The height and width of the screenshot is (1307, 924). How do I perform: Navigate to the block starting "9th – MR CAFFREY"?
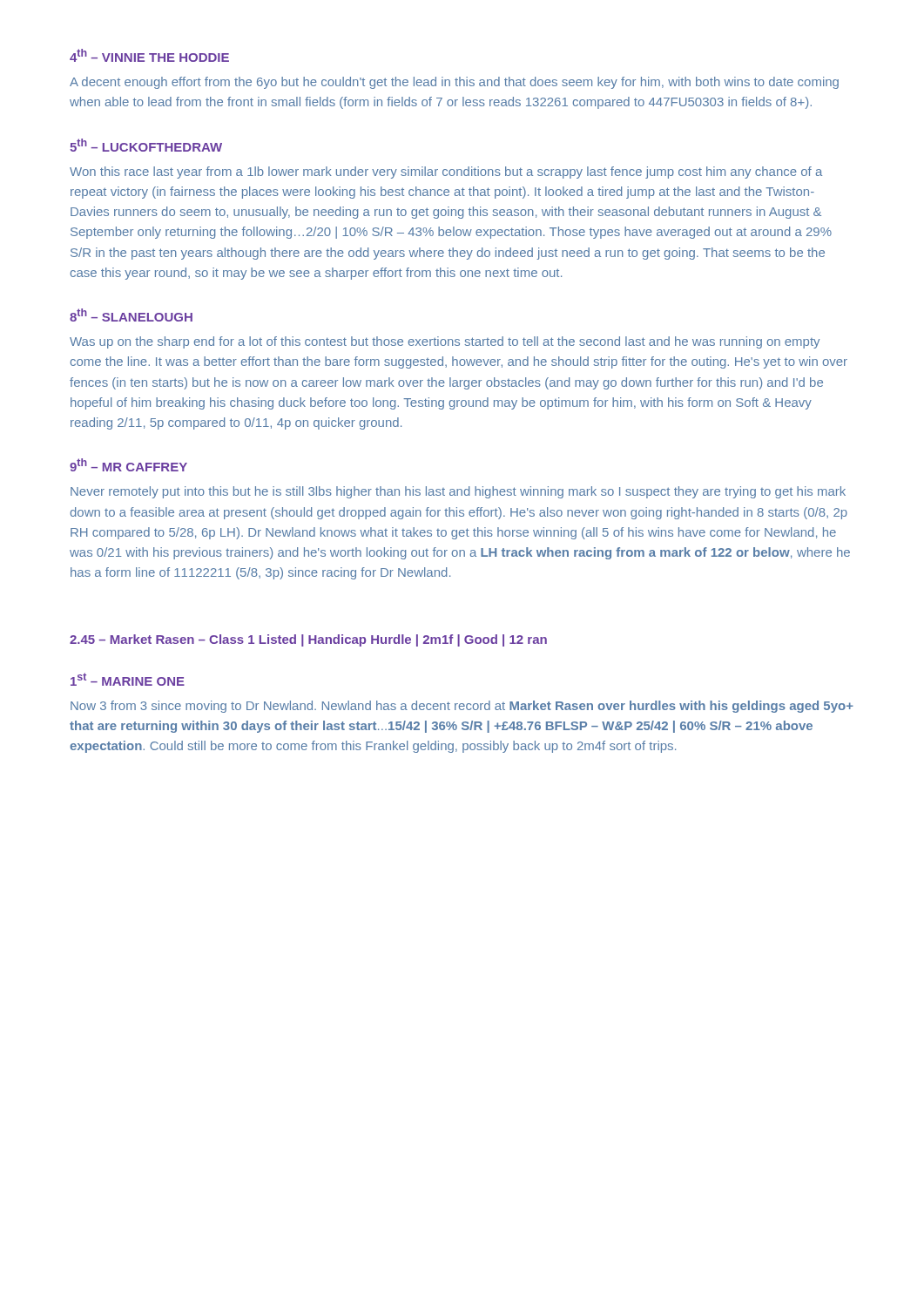[x=129, y=465]
